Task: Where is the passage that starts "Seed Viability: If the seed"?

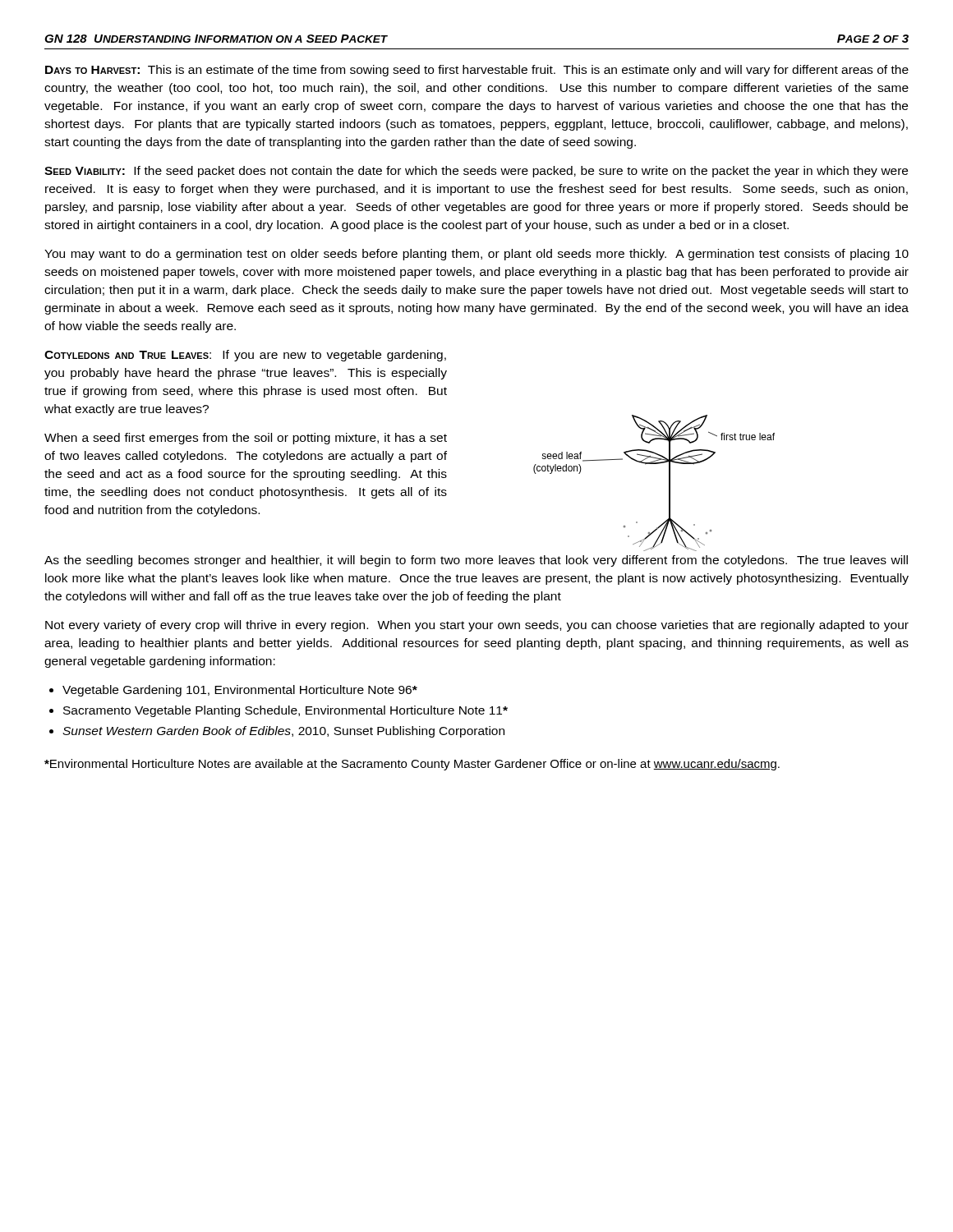Action: pos(476,198)
